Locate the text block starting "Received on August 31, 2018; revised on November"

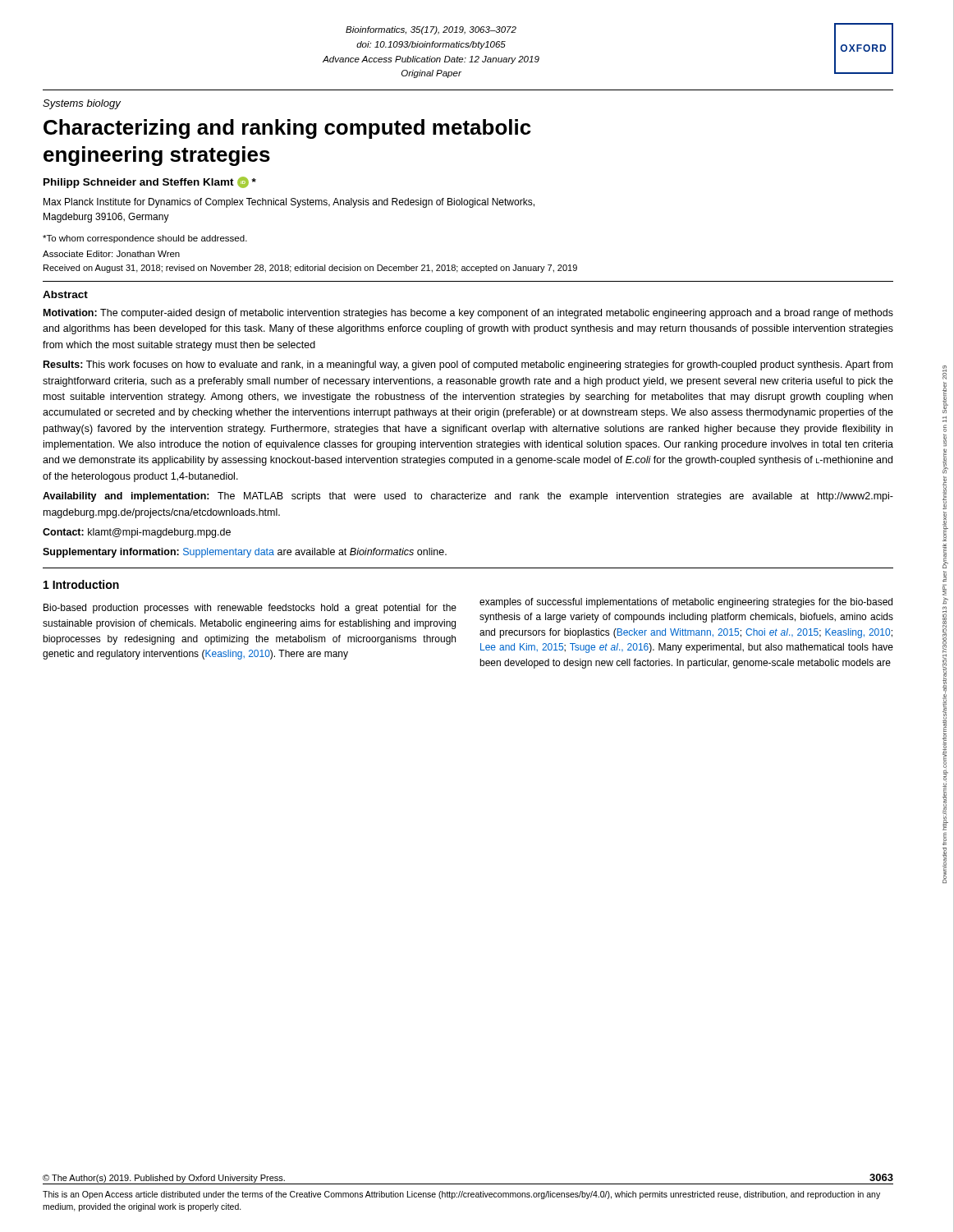click(310, 268)
